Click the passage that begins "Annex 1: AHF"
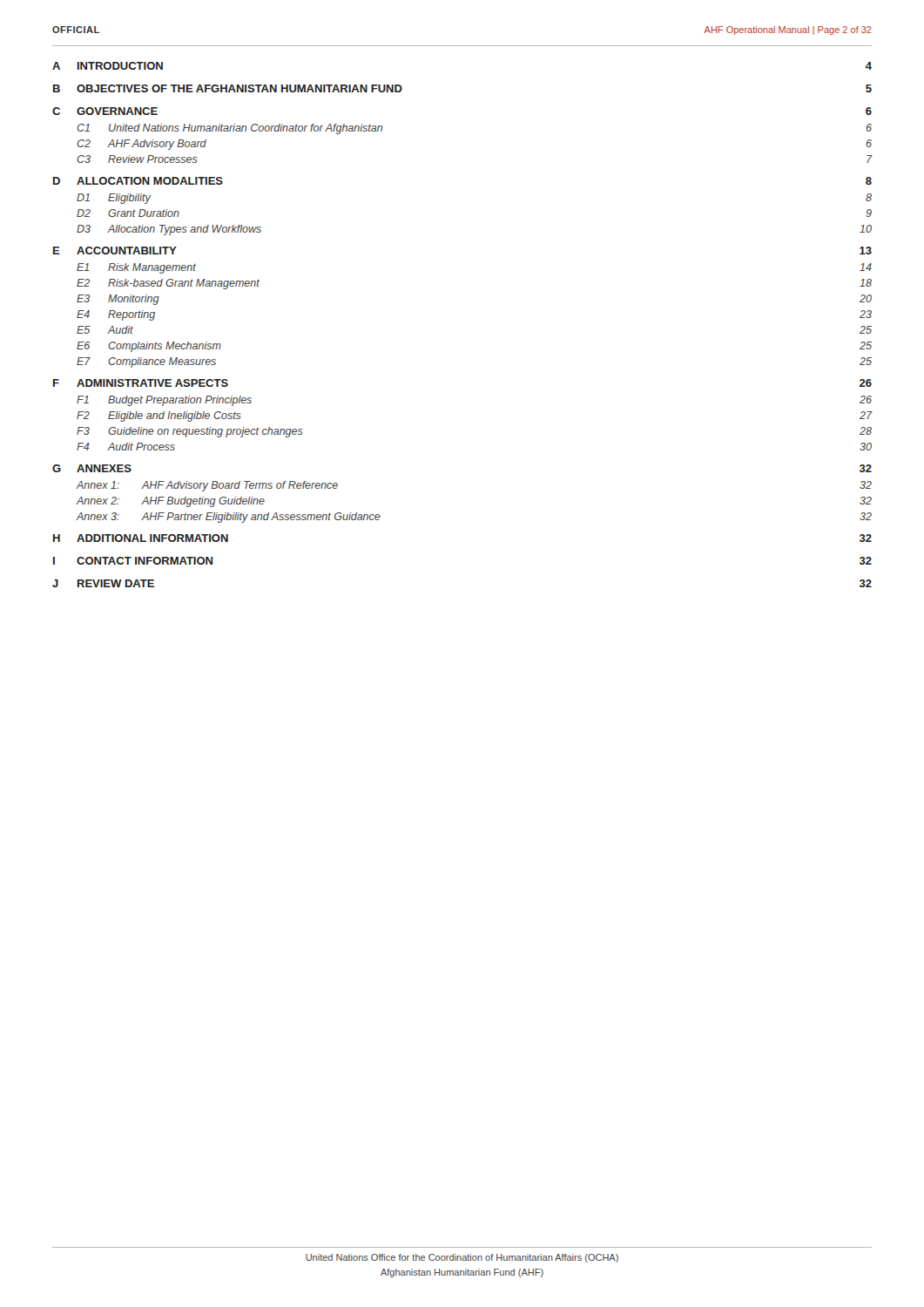 (92, 486)
